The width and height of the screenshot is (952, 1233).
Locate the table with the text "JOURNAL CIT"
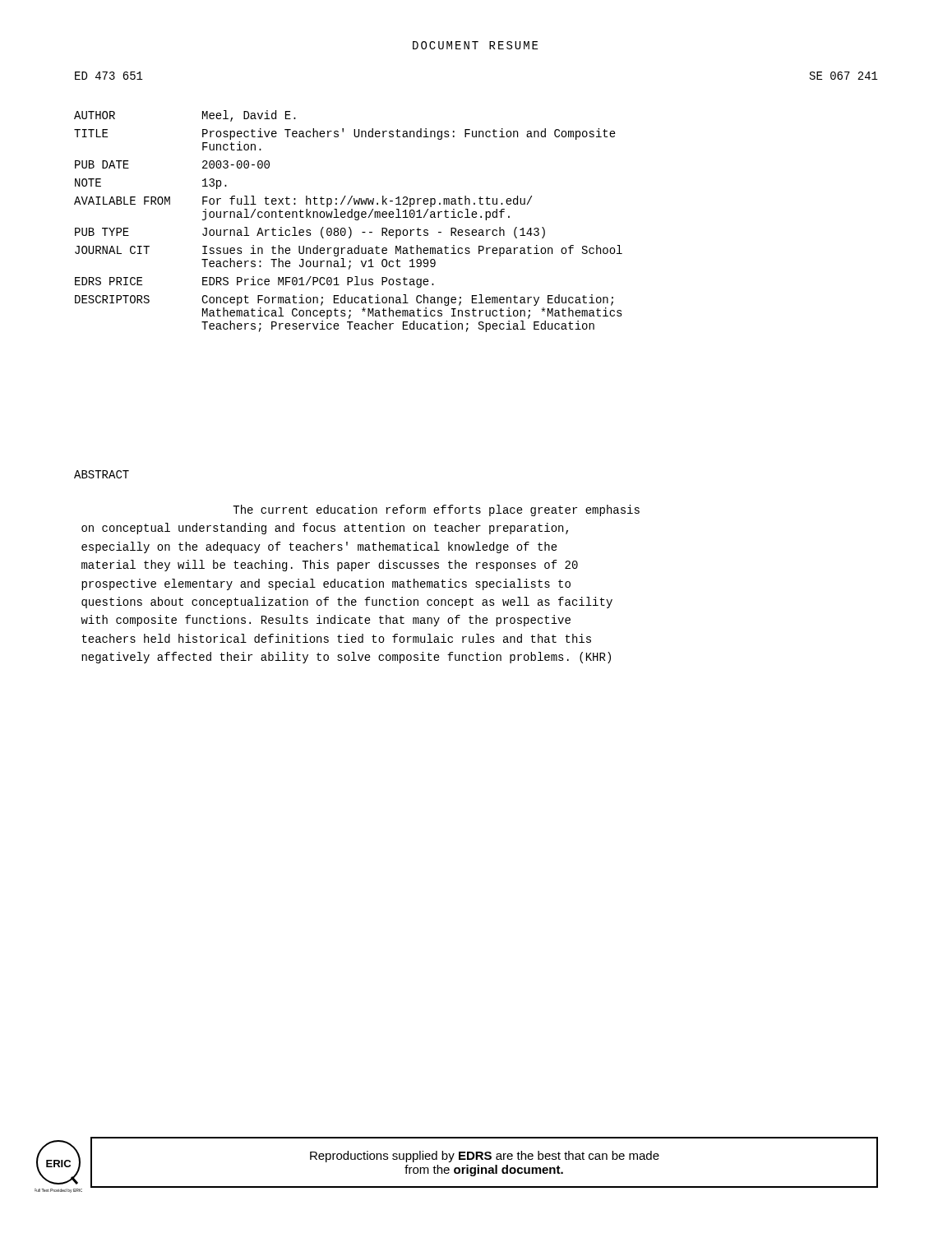[x=476, y=221]
